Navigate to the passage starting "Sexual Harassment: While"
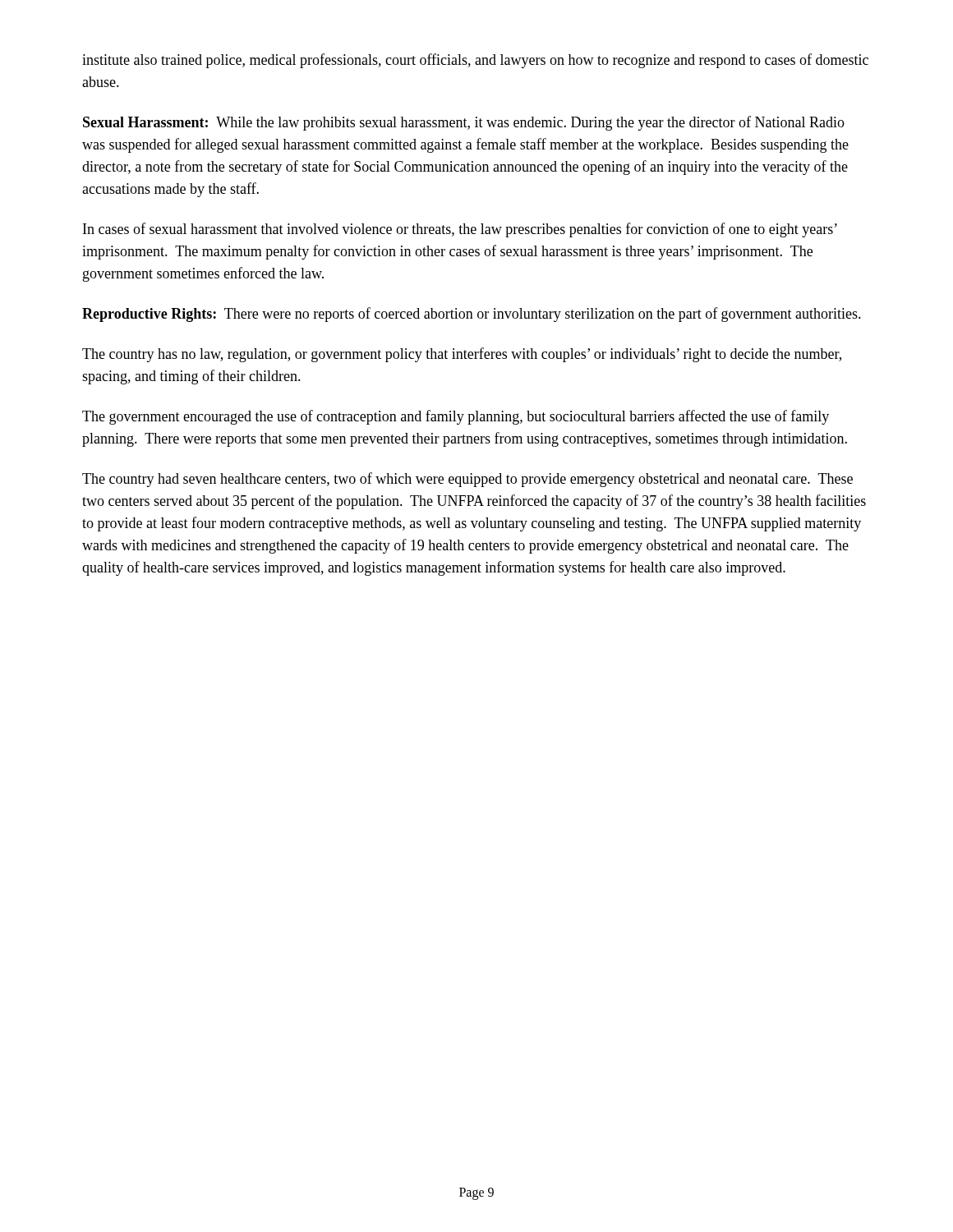The height and width of the screenshot is (1232, 953). [465, 156]
